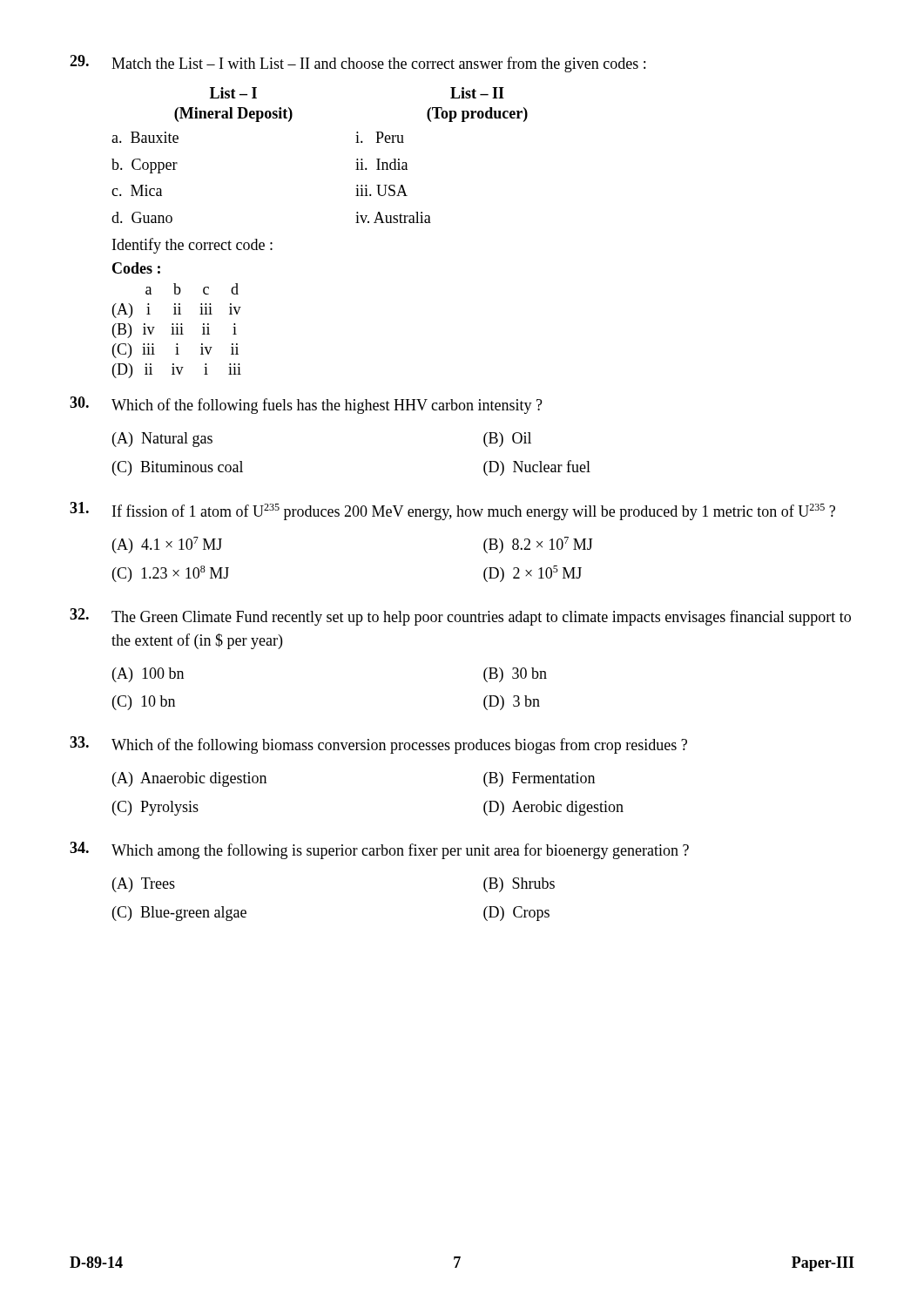The image size is (924, 1307).
Task: Click on the list item containing "(C) Blue-green algae"
Action: coord(179,912)
